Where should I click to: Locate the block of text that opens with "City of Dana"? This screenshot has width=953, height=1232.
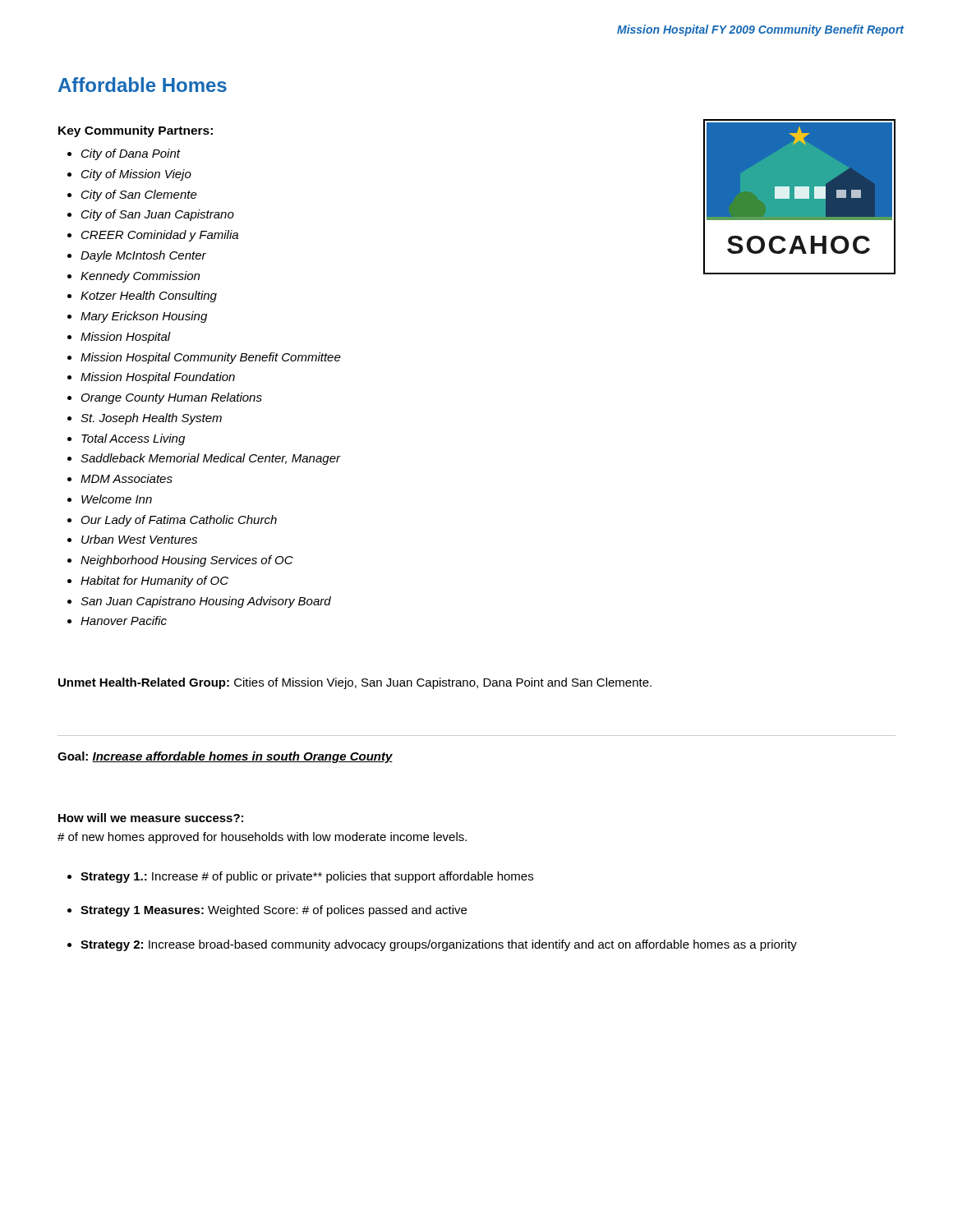tap(130, 153)
